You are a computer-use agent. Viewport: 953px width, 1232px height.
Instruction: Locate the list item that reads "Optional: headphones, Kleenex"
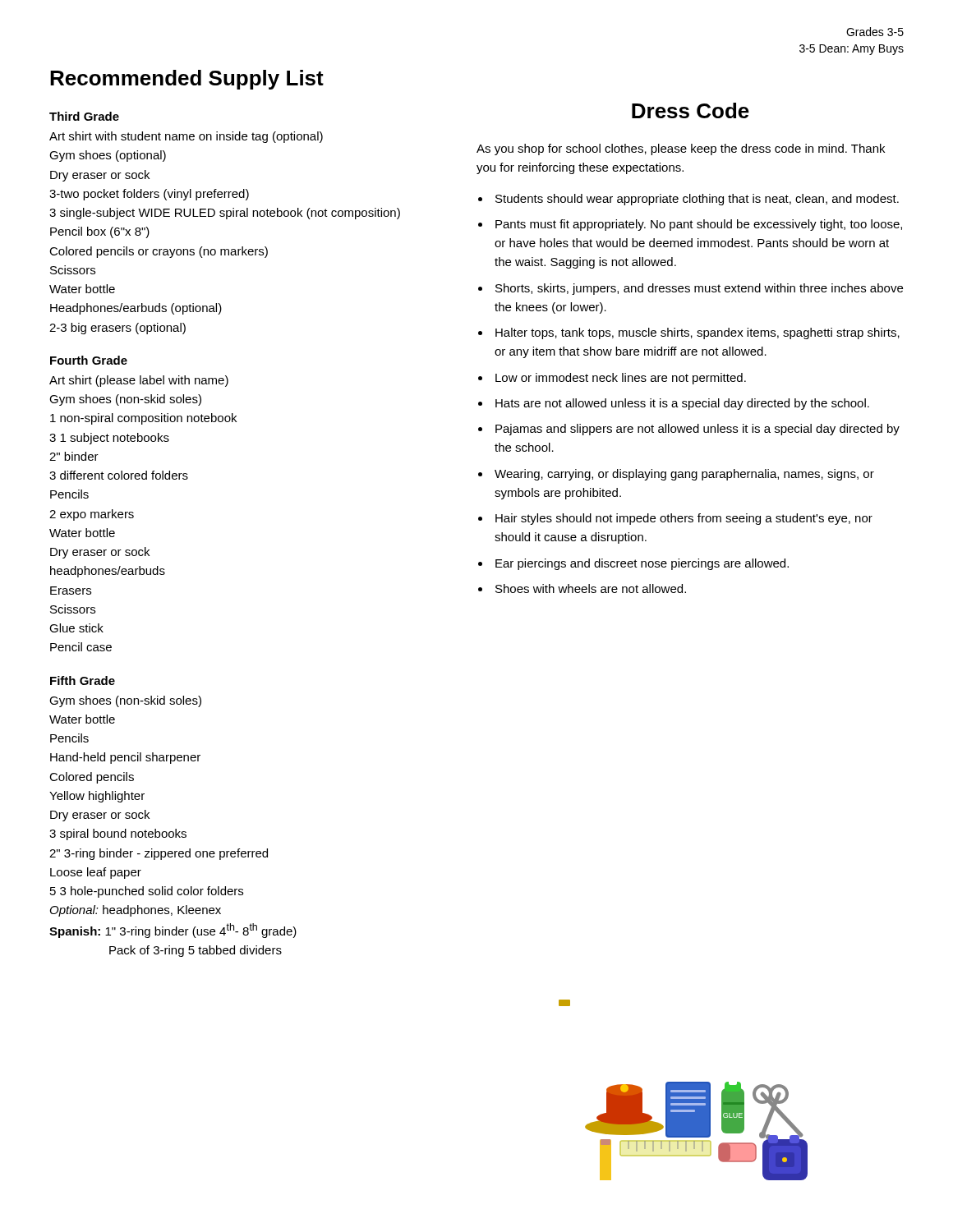tap(135, 910)
